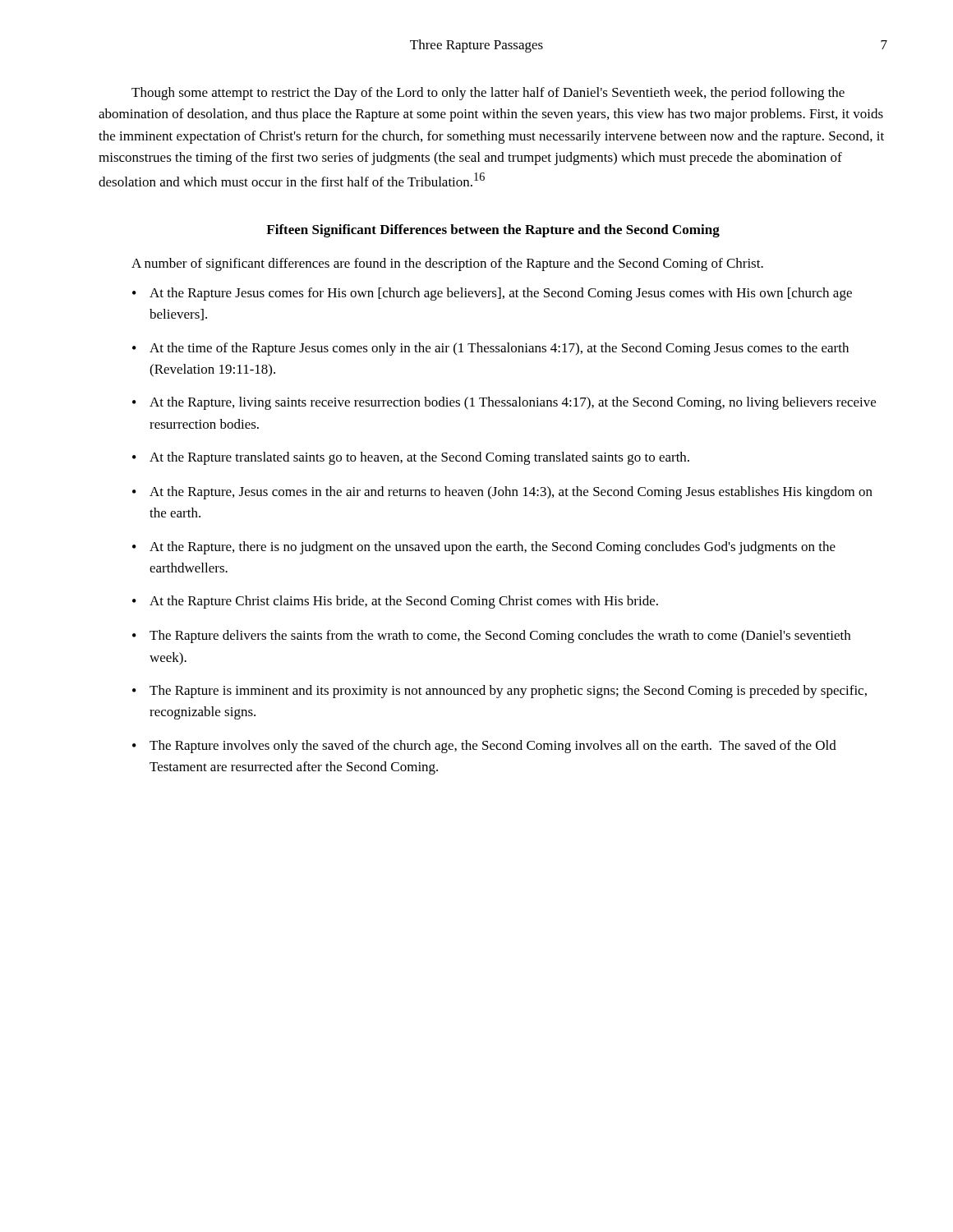This screenshot has height=1232, width=953.
Task: Locate the block of text that opens with "• The Rapture involves only"
Action: coord(509,756)
